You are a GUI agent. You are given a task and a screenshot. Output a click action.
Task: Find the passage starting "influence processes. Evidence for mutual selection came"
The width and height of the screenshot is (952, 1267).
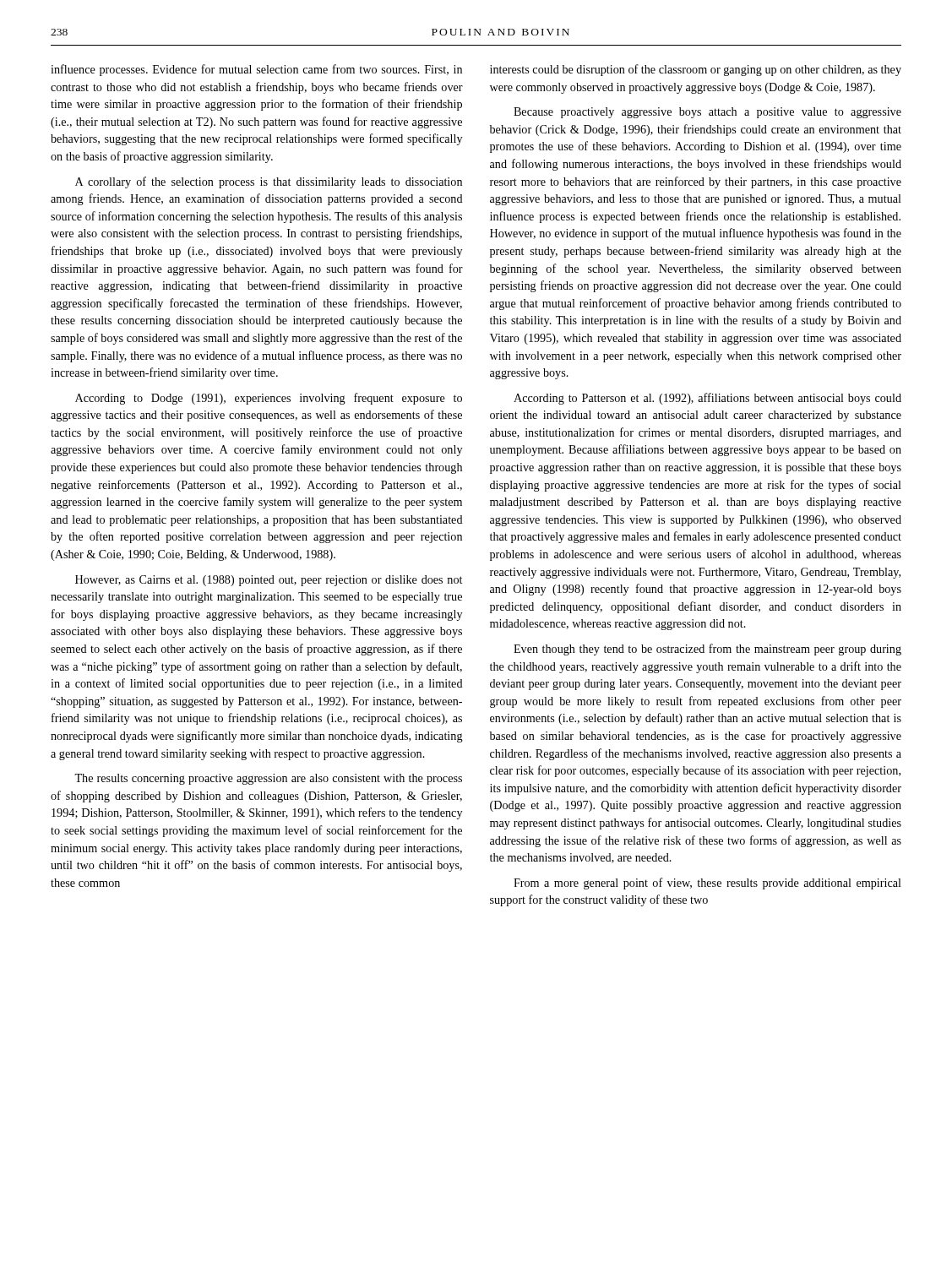(257, 113)
